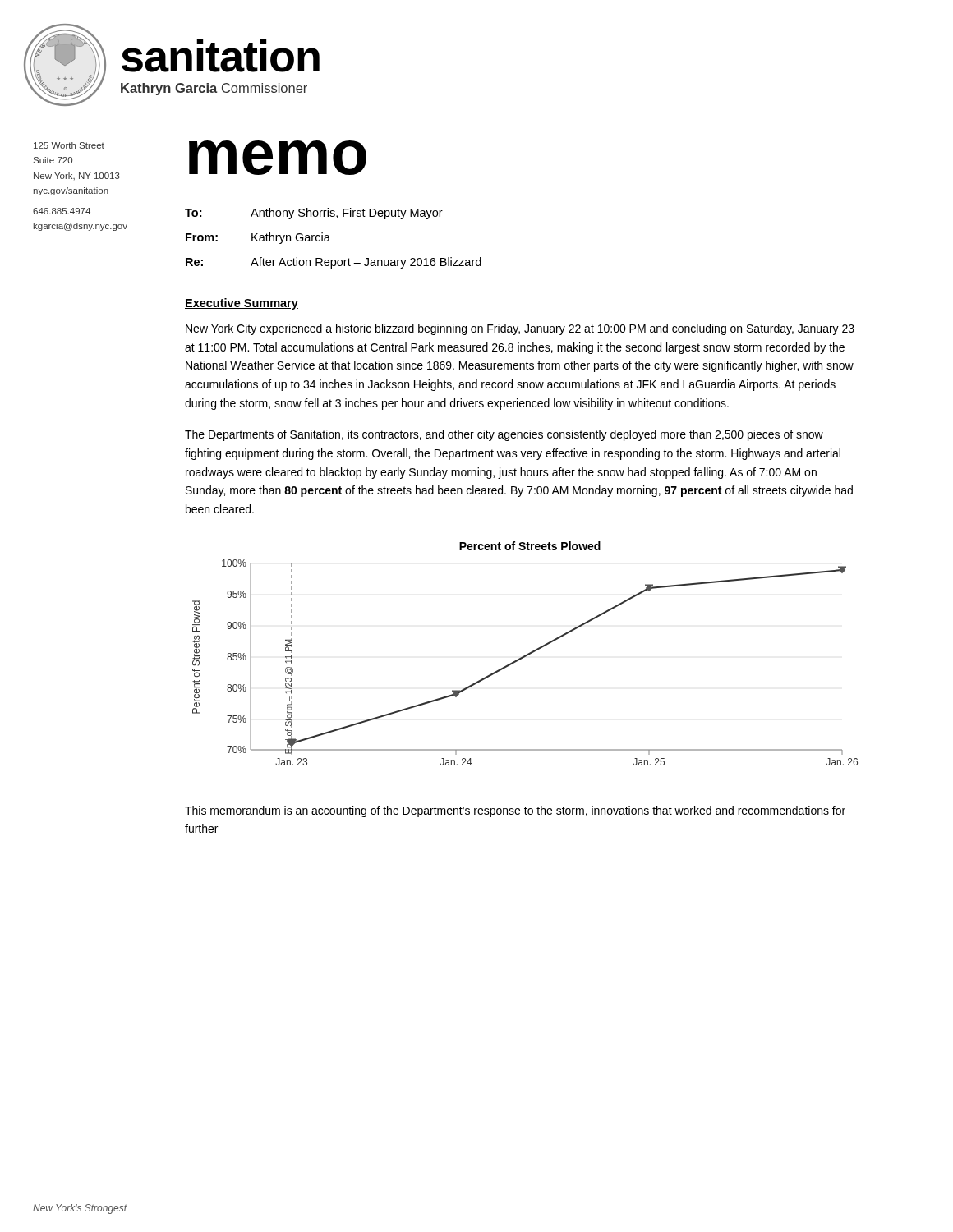Where is the passage that starts "New York City experienced a historic blizzard"?

point(520,366)
